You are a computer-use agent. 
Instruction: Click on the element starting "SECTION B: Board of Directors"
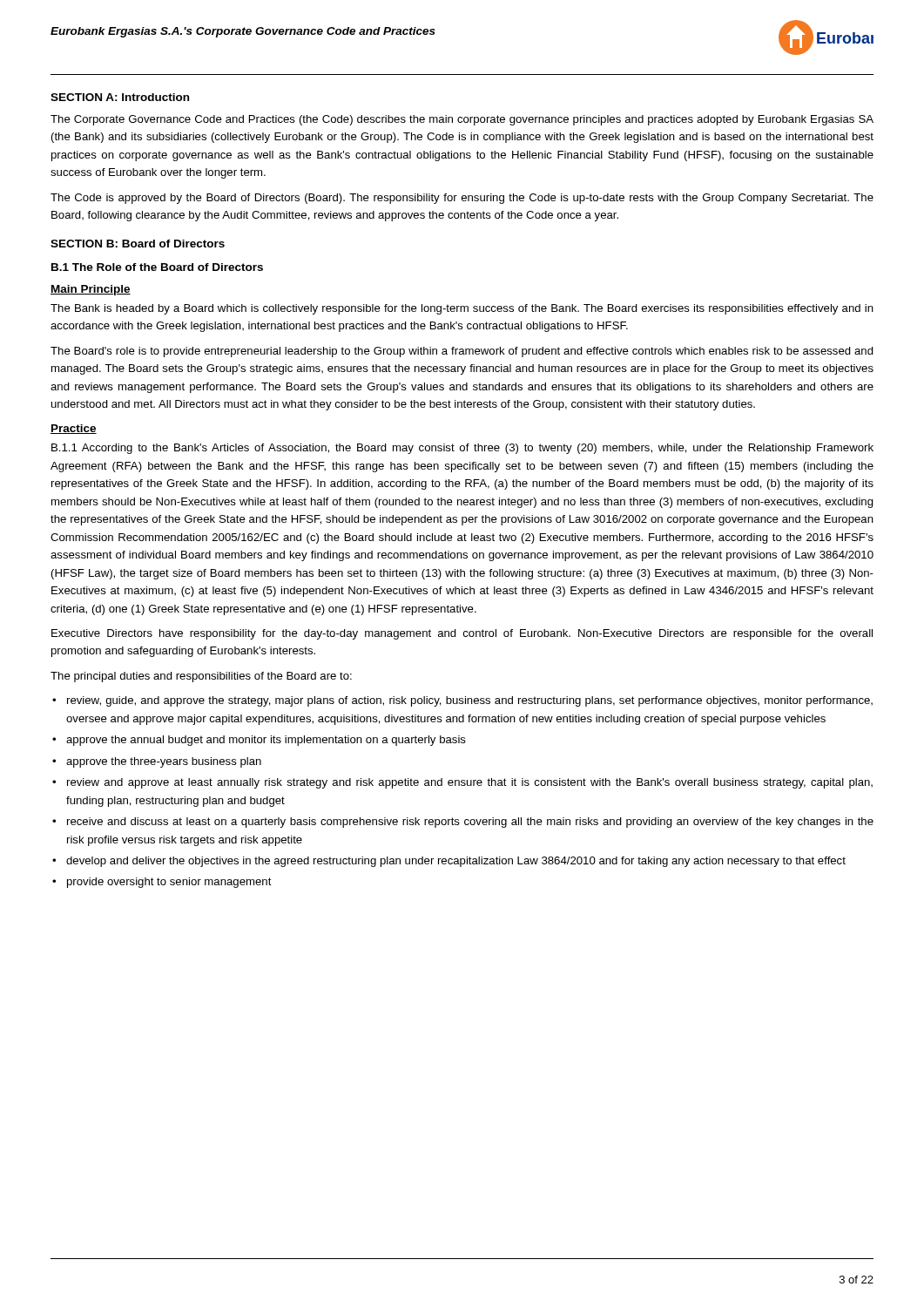coord(138,243)
